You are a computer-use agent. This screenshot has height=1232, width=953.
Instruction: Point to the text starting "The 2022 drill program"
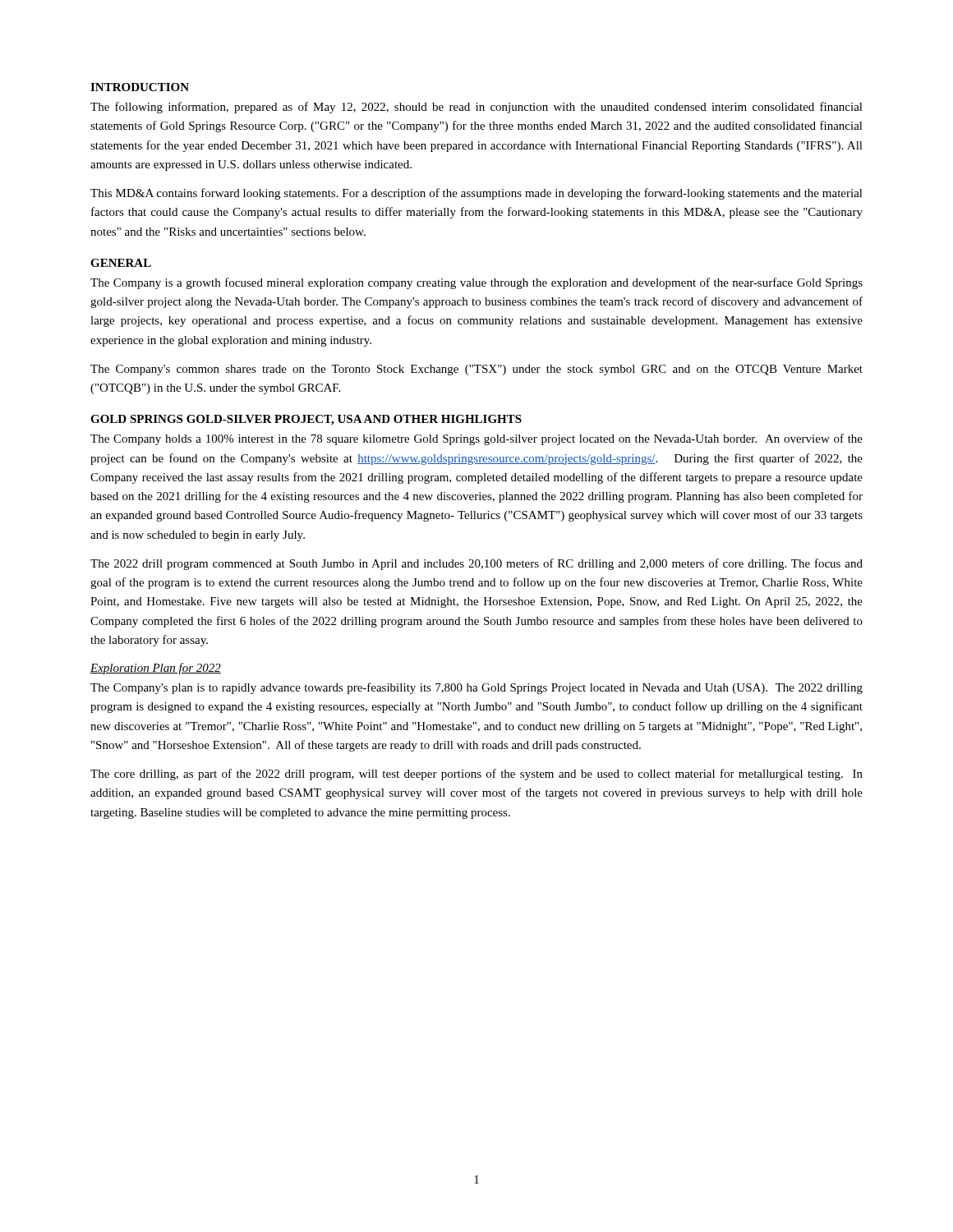tap(476, 601)
